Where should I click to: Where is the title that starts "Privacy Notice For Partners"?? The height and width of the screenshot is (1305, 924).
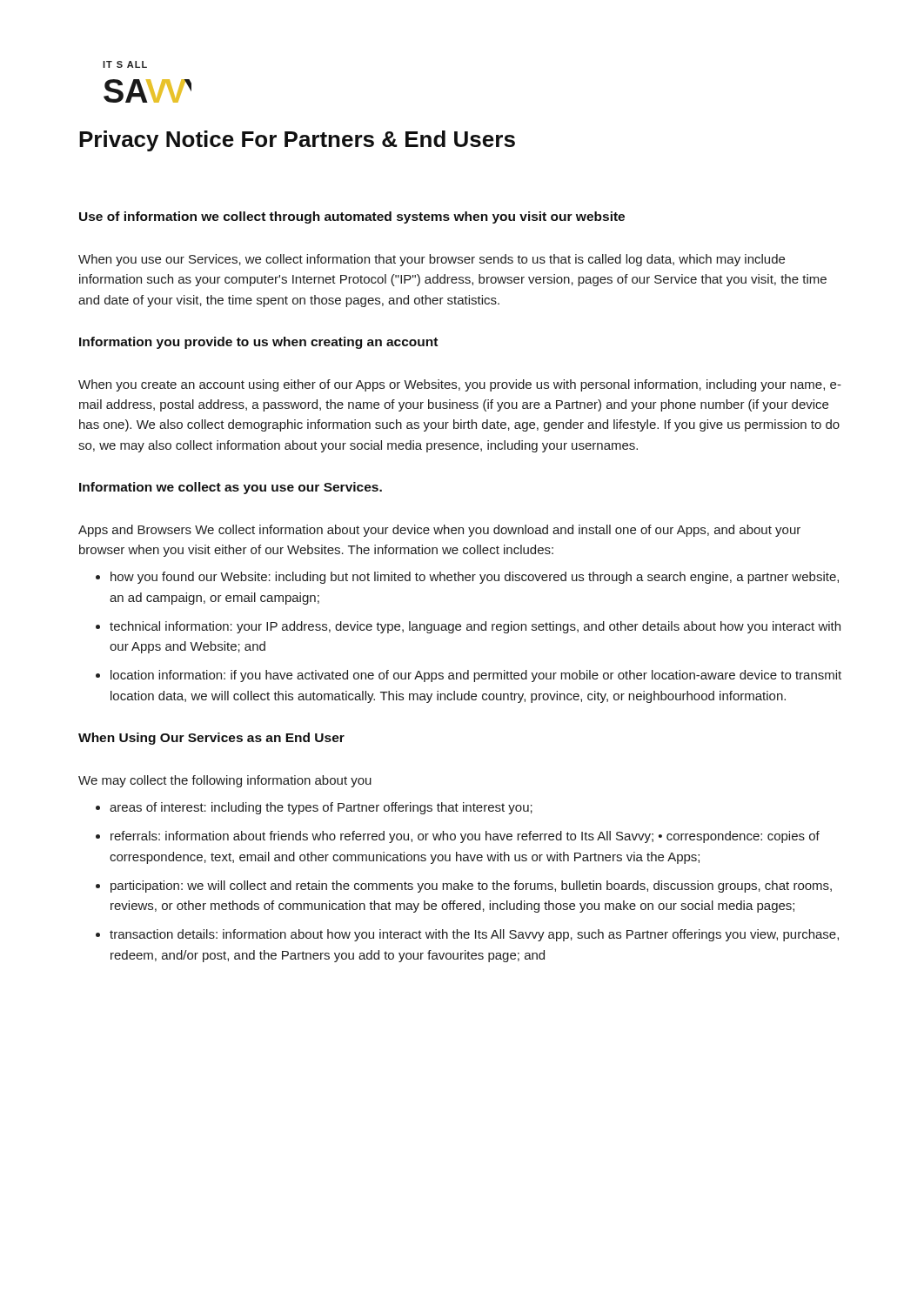coord(462,140)
